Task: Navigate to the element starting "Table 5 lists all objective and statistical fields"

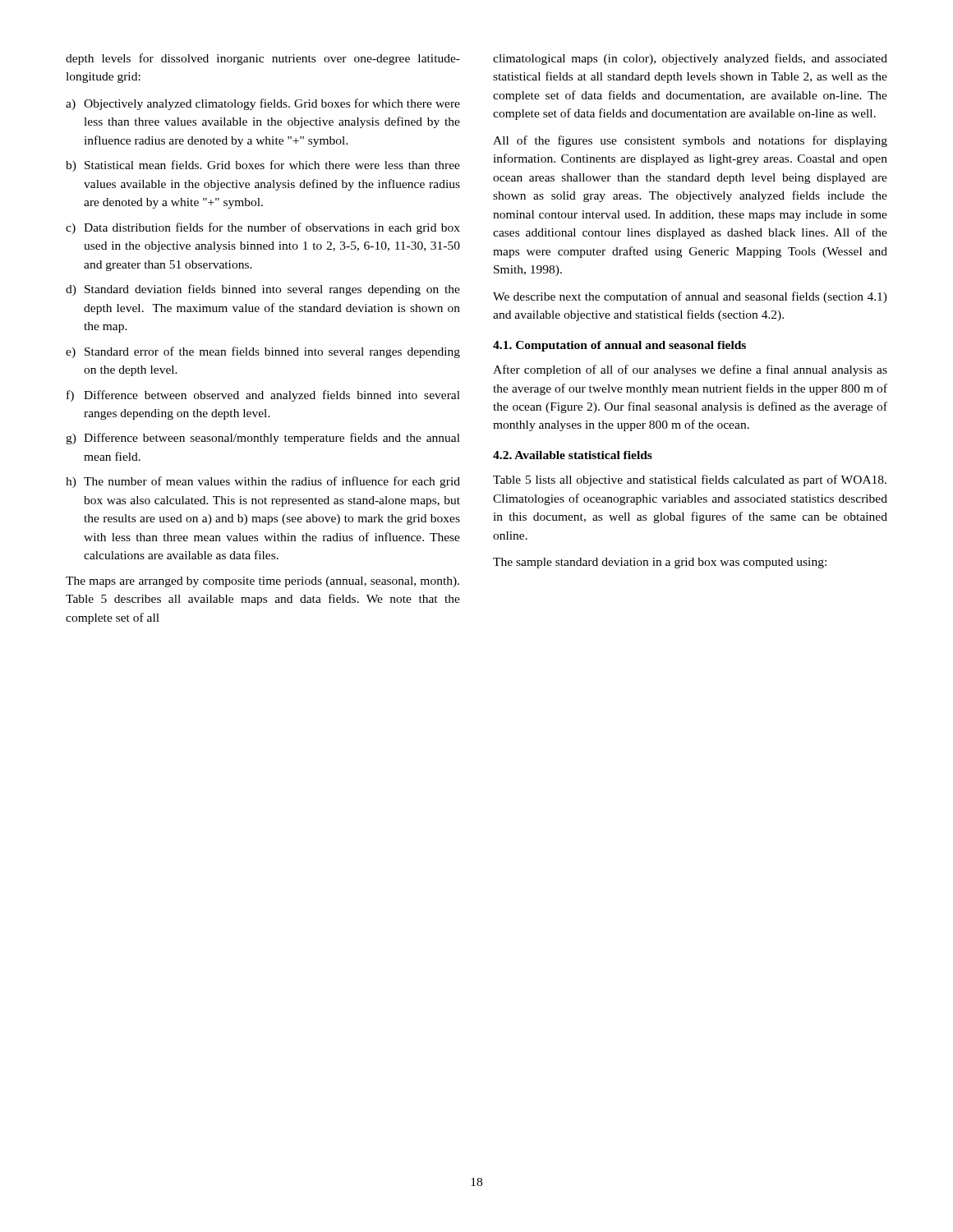Action: [x=690, y=507]
